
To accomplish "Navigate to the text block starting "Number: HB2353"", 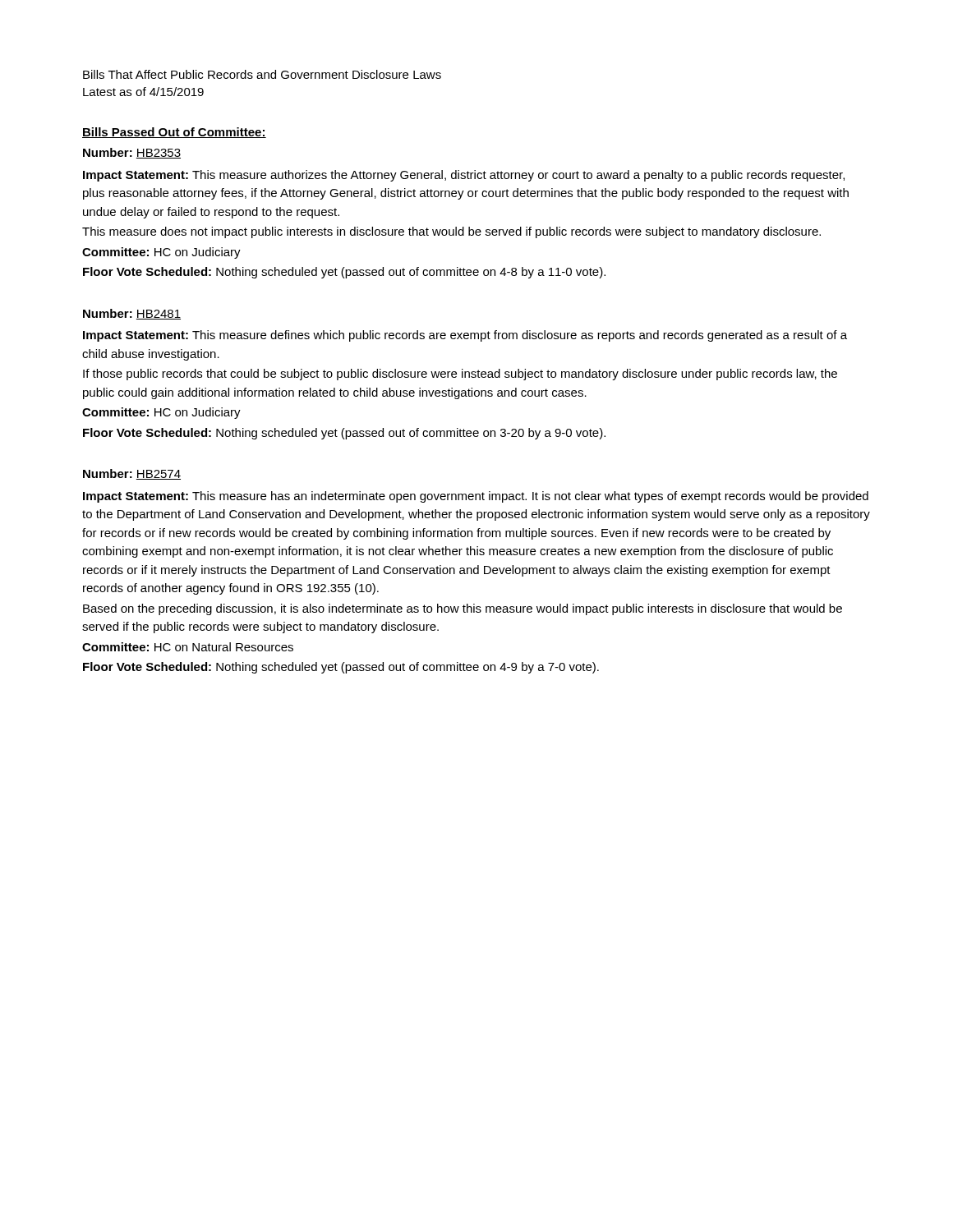I will coord(131,152).
